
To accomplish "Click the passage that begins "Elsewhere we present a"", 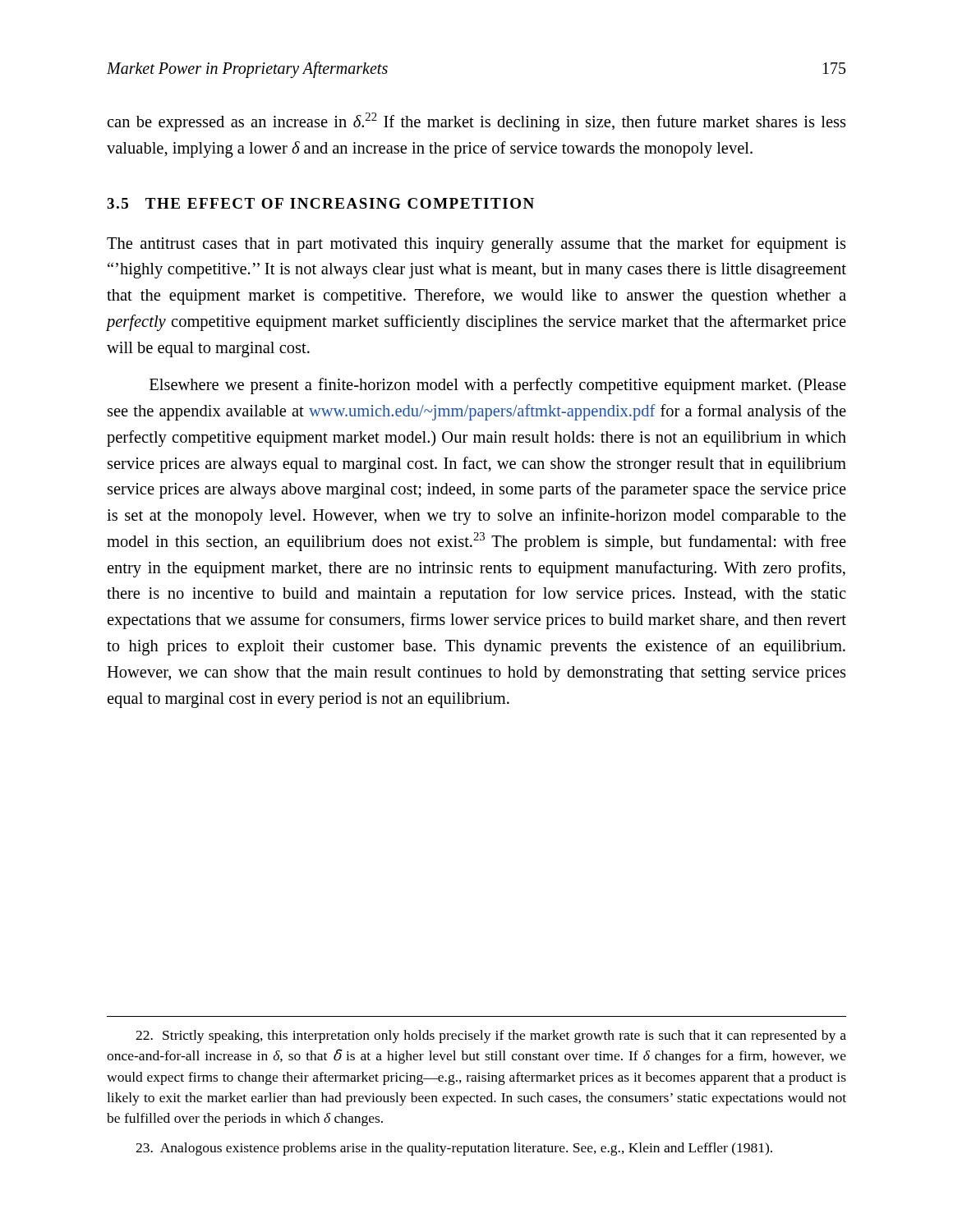I will (476, 541).
